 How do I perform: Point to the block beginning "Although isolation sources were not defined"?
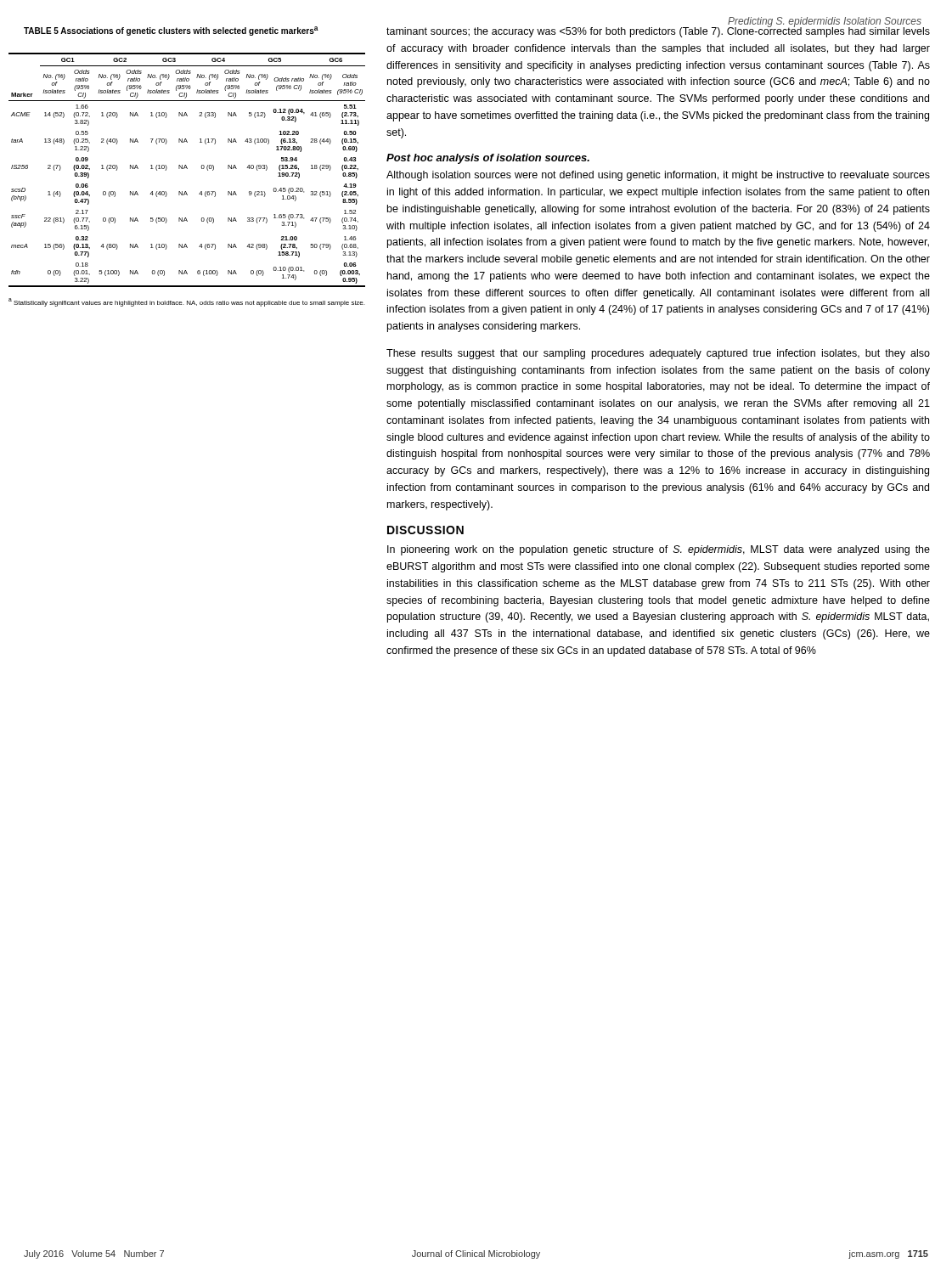click(x=658, y=251)
